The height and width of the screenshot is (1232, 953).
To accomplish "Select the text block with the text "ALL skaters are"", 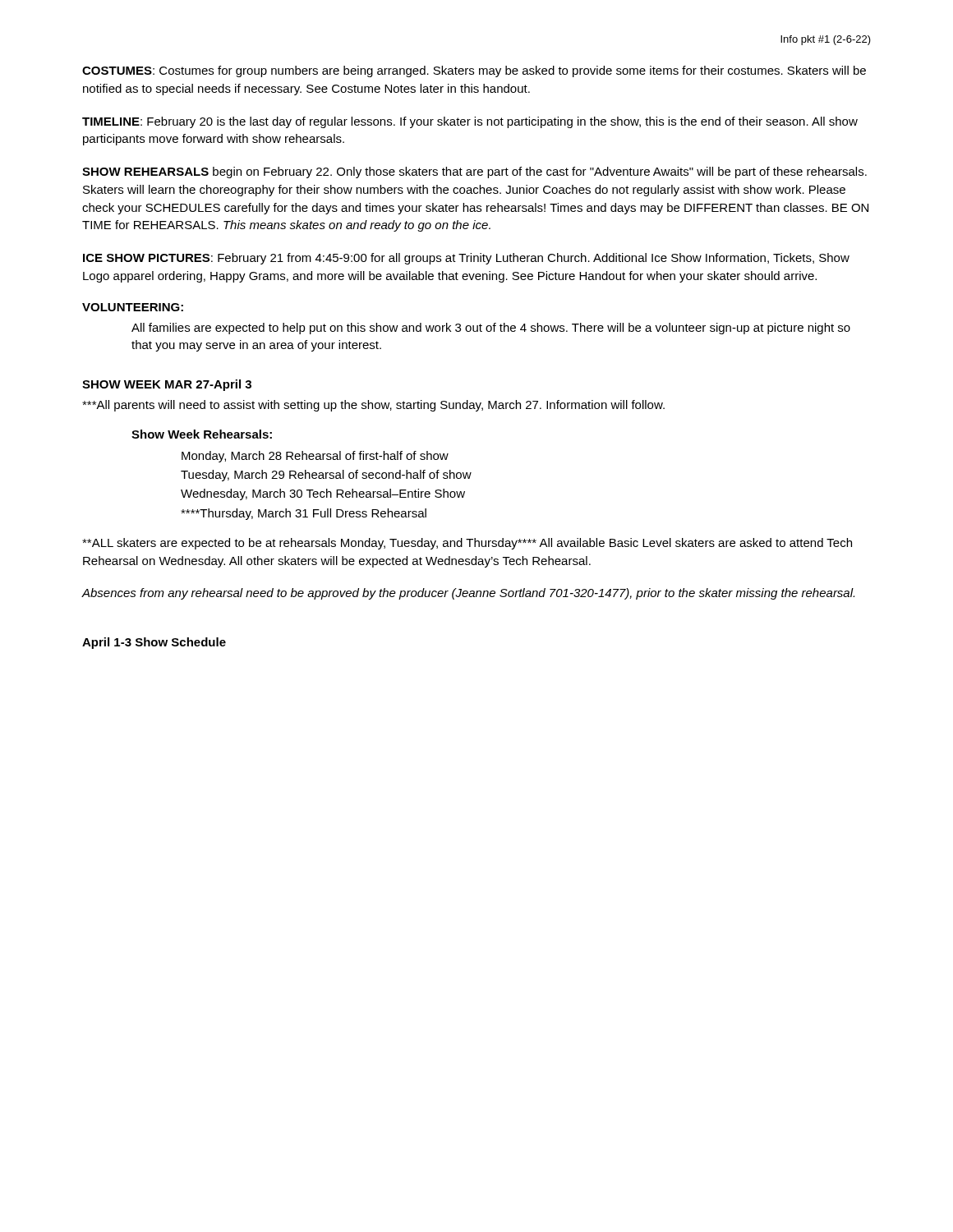I will (467, 551).
